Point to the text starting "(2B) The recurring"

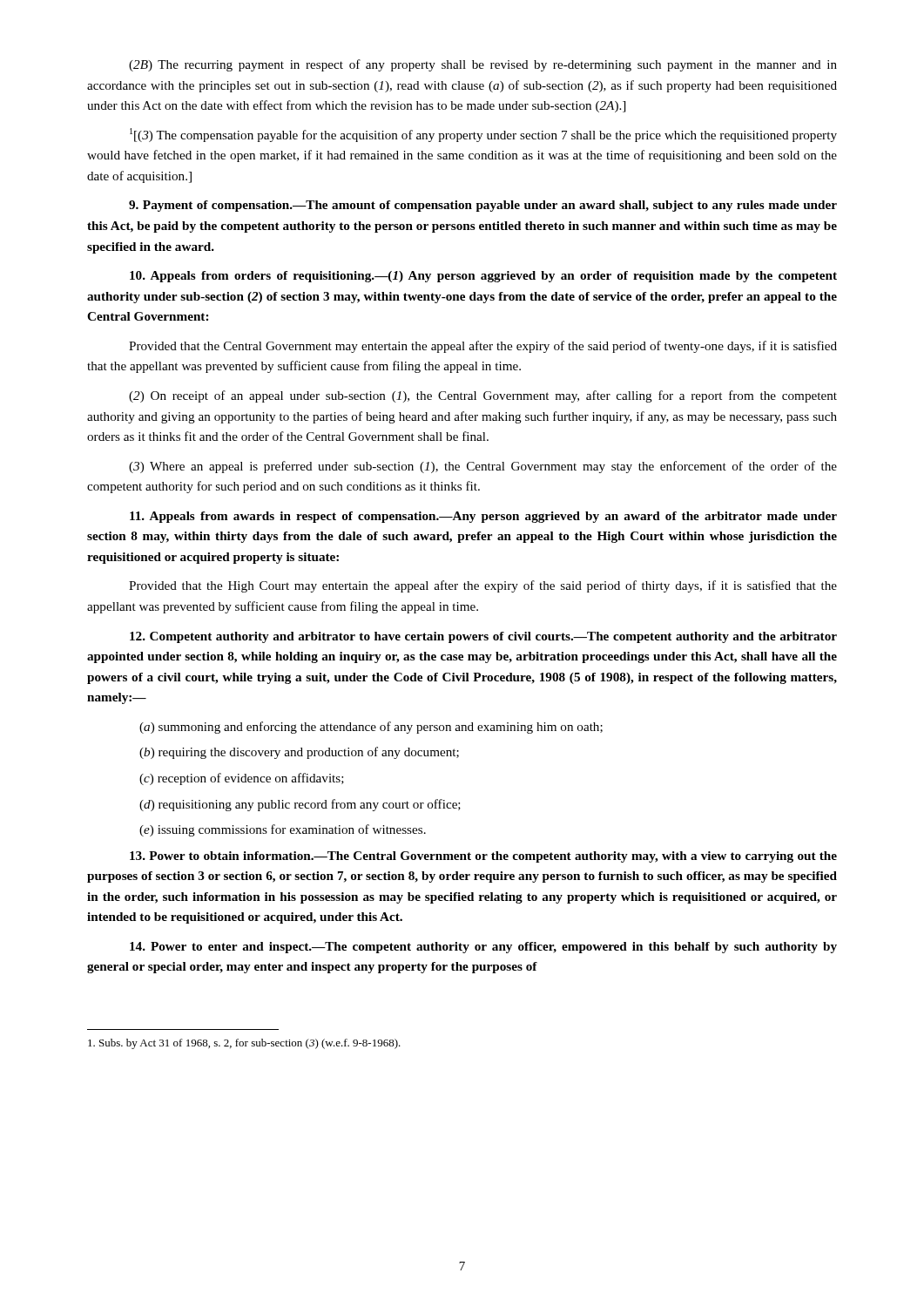click(x=462, y=85)
